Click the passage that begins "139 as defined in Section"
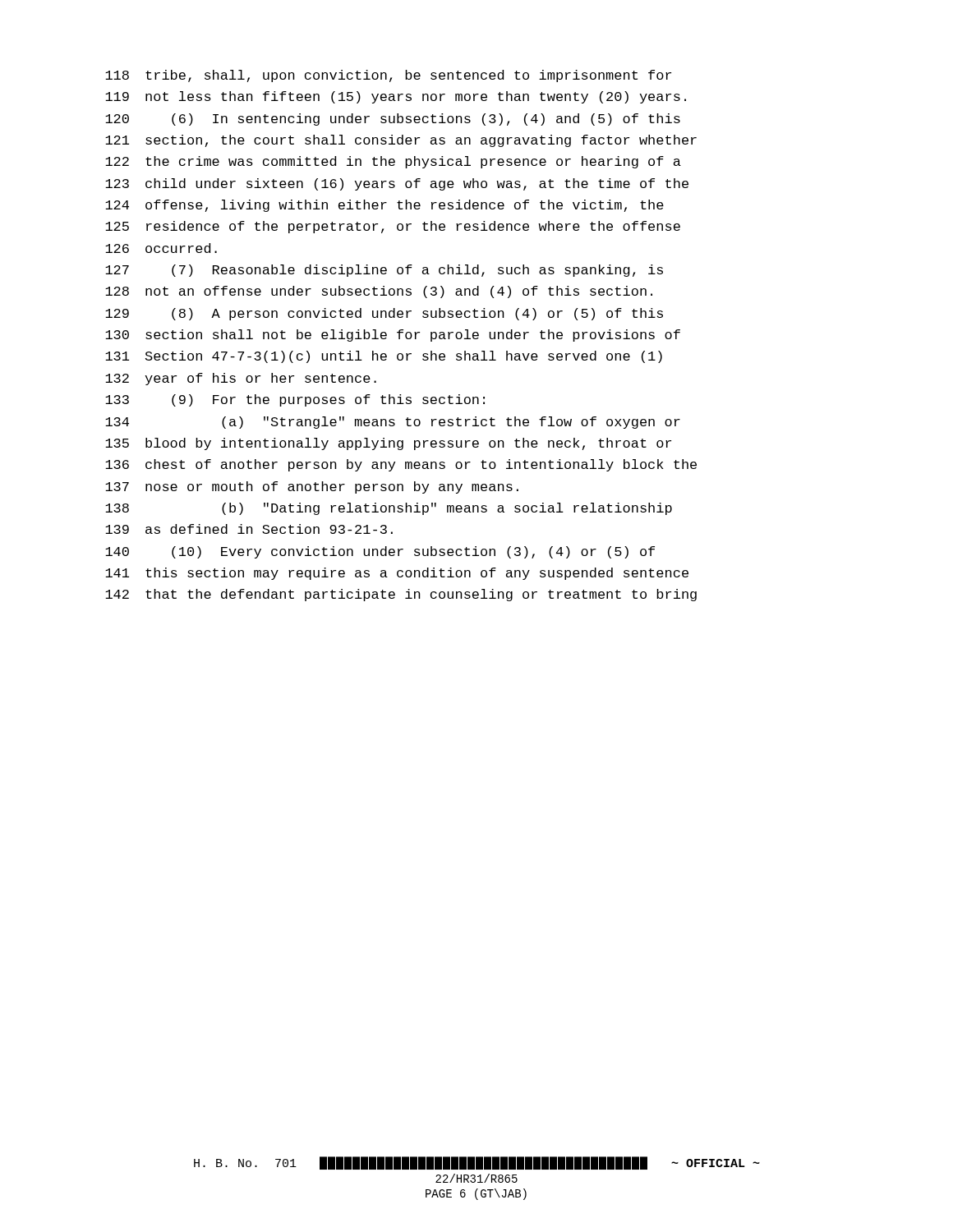Screen dimensions: 1232x953 pos(249,529)
